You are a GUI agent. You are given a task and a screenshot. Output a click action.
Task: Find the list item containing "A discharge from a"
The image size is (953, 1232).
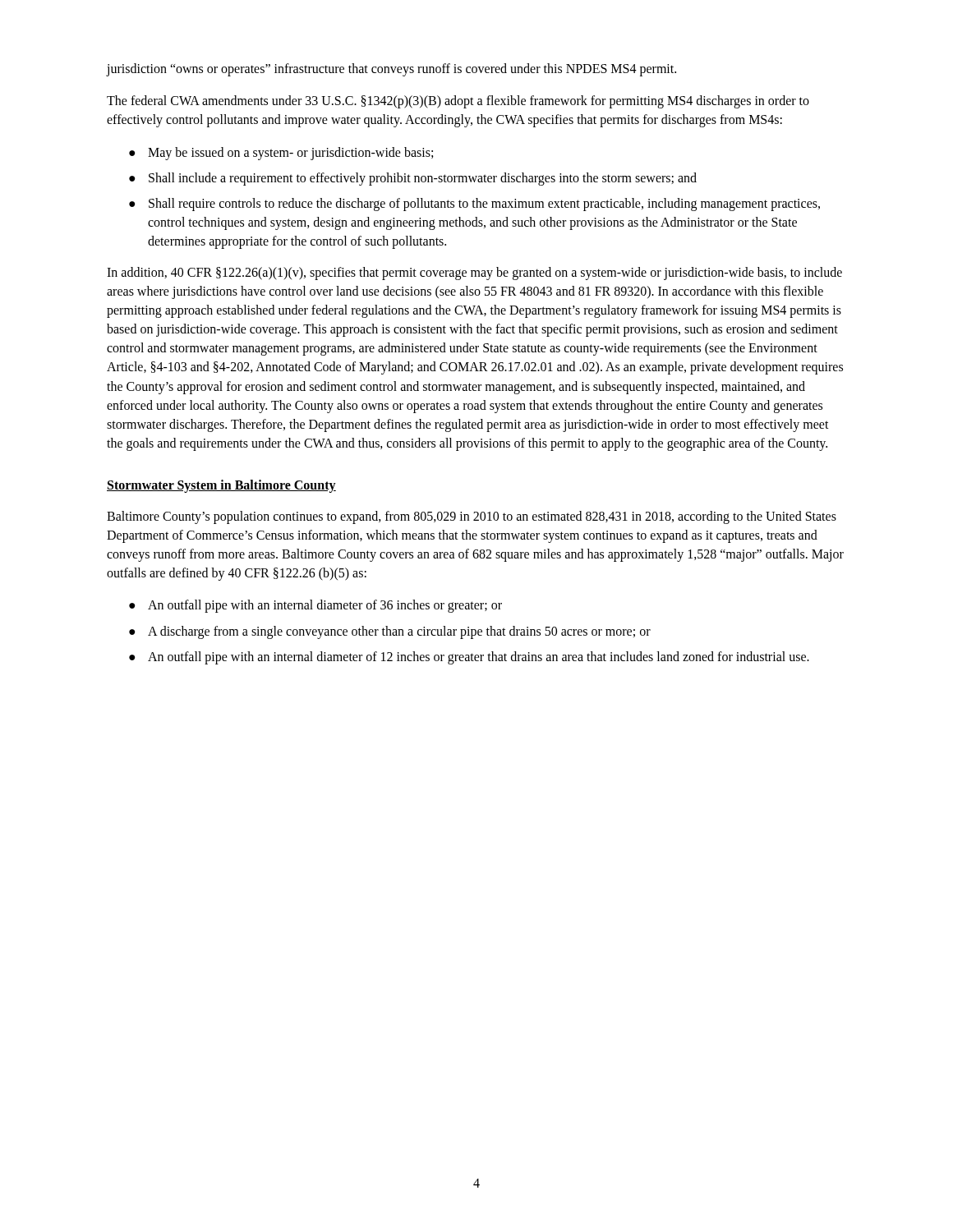pyautogui.click(x=476, y=631)
